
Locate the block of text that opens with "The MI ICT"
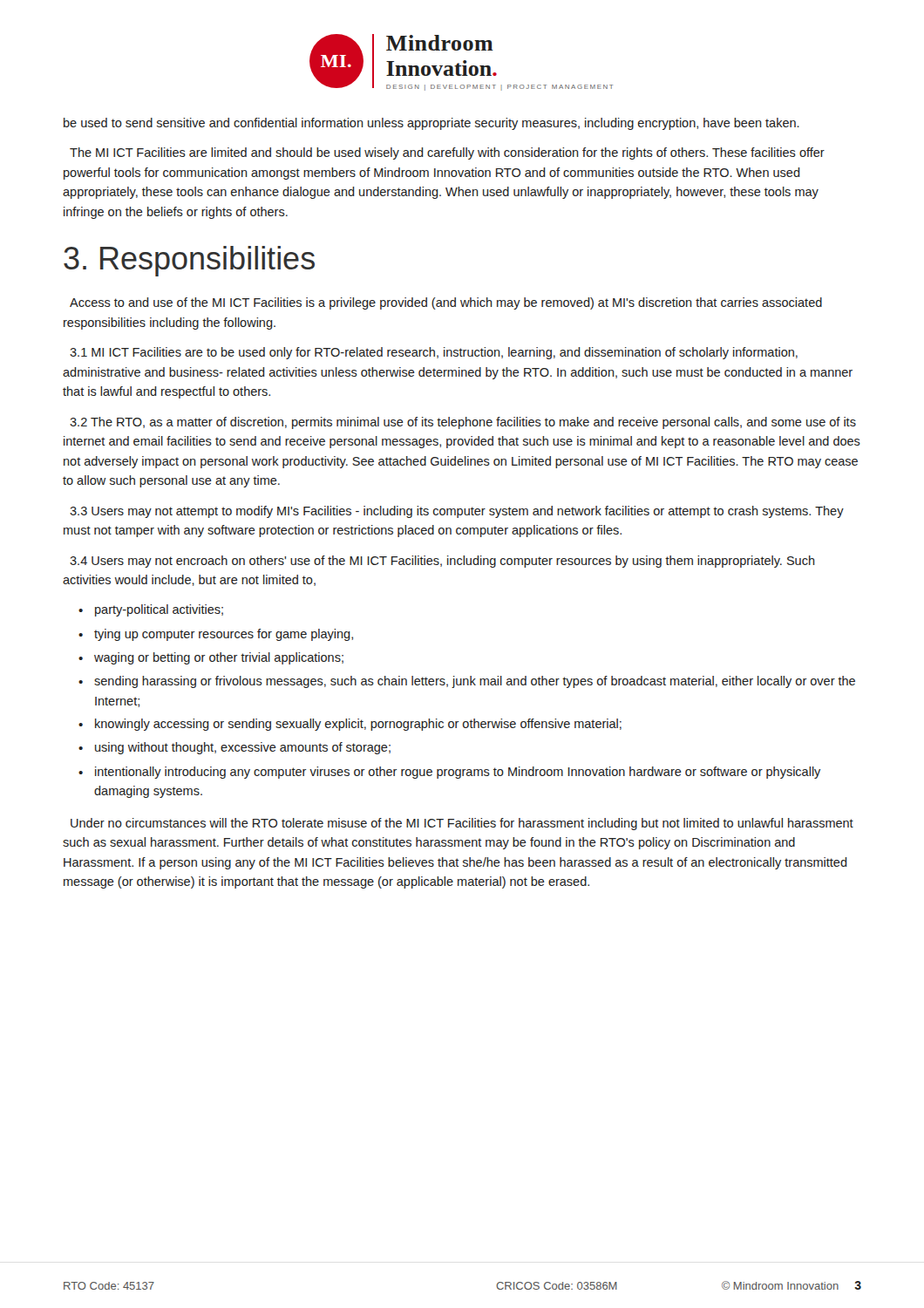[444, 182]
